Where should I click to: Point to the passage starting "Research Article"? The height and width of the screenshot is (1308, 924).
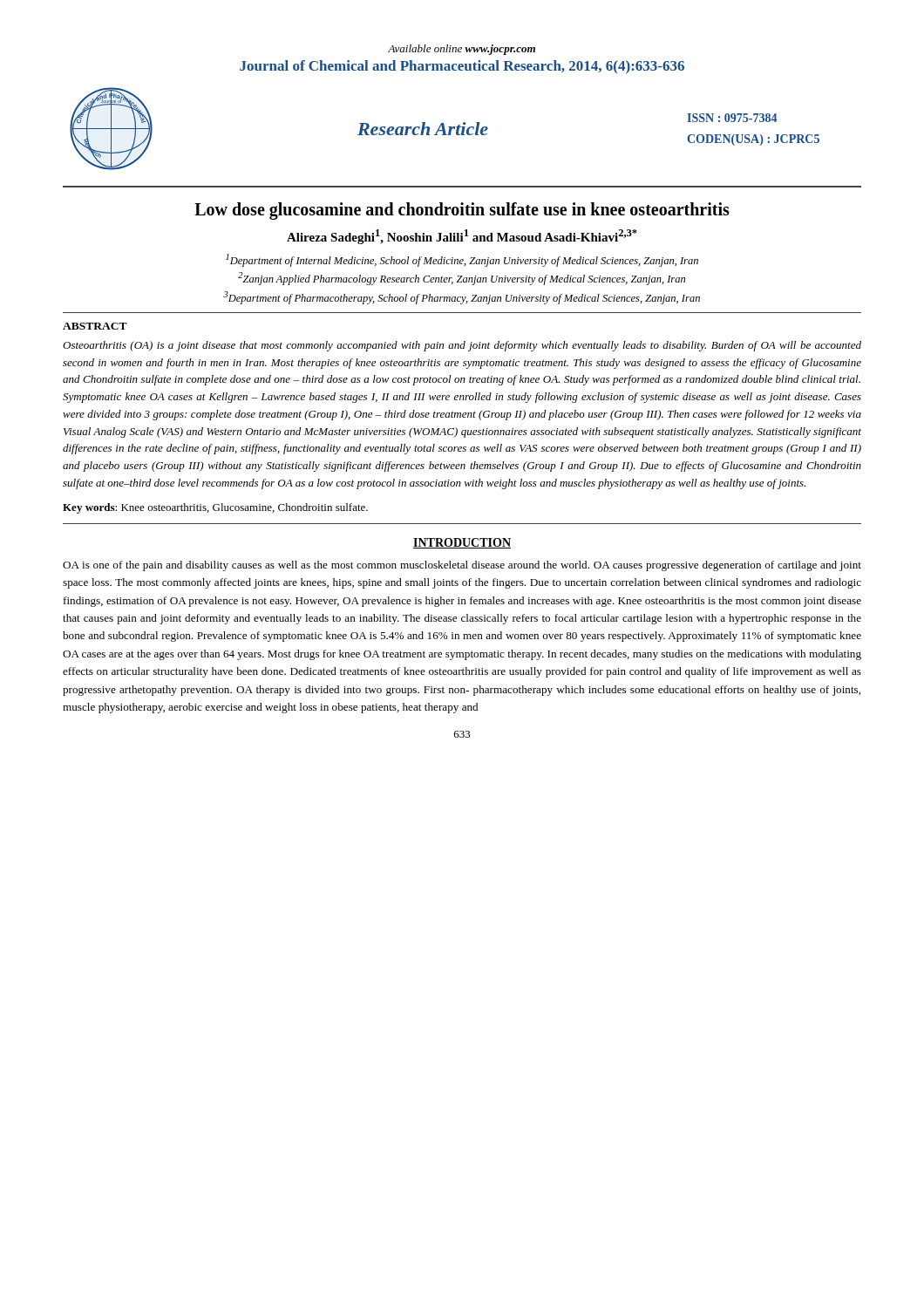tap(423, 128)
